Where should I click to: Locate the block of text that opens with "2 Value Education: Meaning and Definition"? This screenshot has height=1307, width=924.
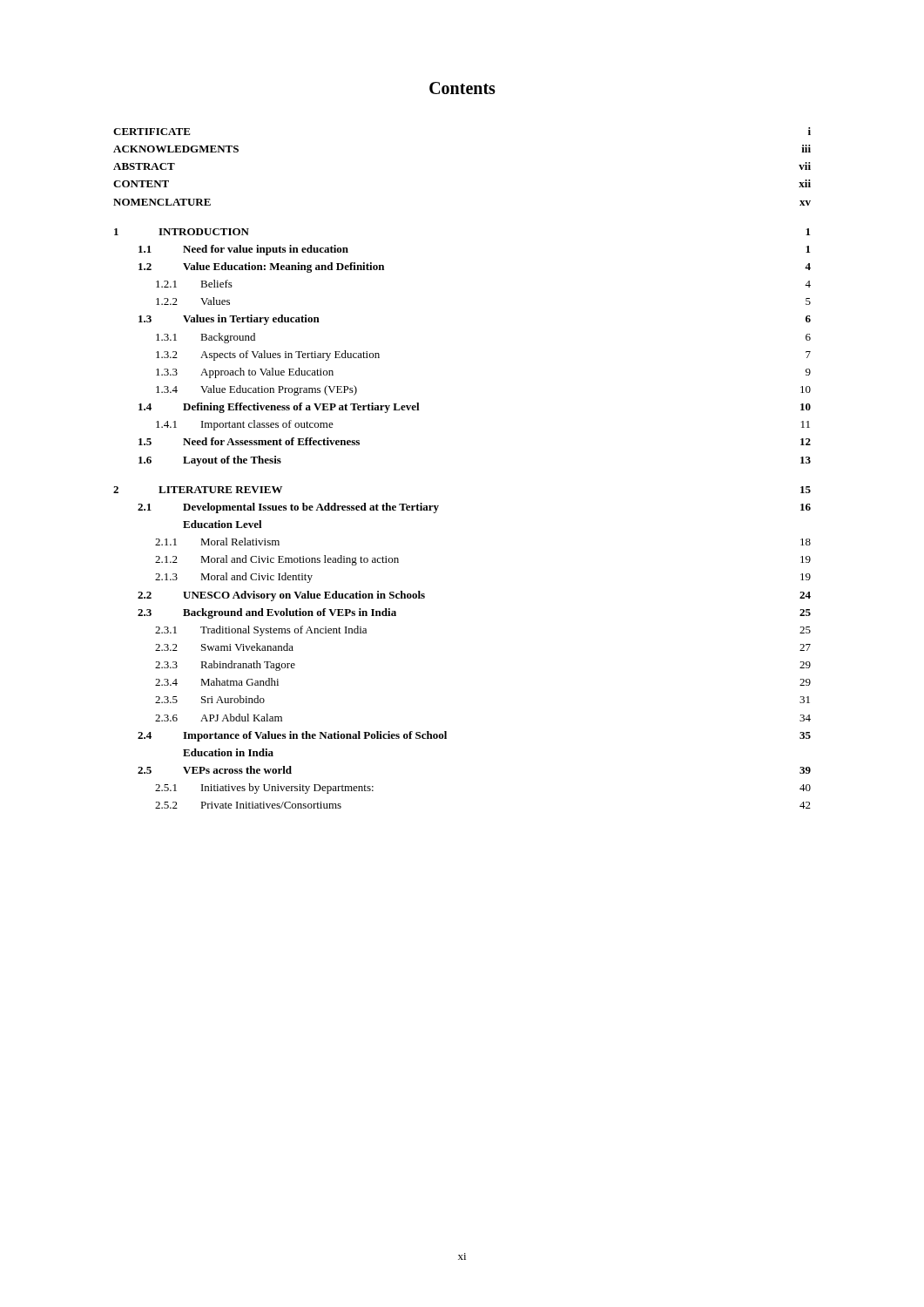coord(274,267)
